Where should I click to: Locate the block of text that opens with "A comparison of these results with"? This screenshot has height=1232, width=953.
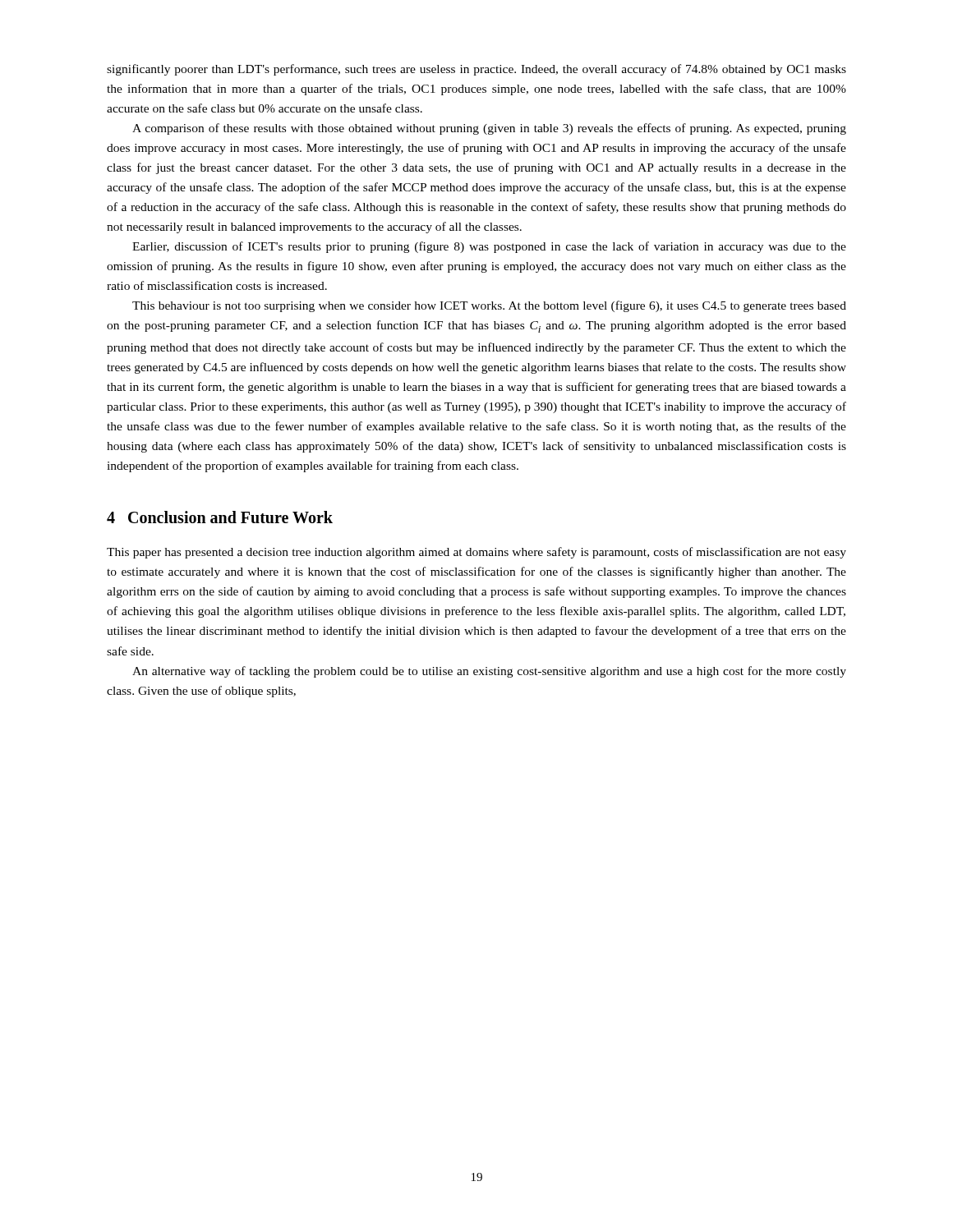[x=476, y=177]
